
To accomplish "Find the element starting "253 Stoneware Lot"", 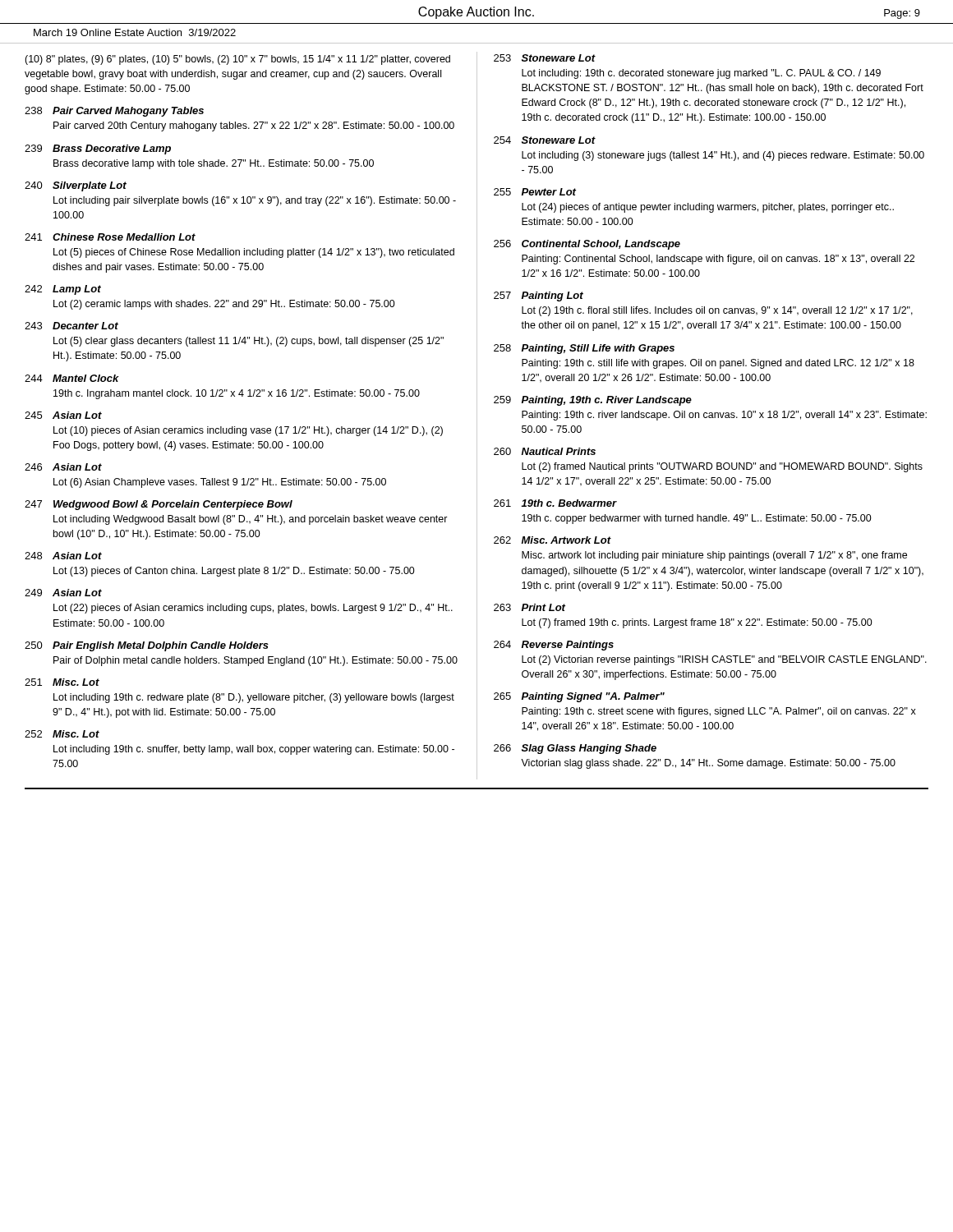I will pyautogui.click(x=711, y=89).
